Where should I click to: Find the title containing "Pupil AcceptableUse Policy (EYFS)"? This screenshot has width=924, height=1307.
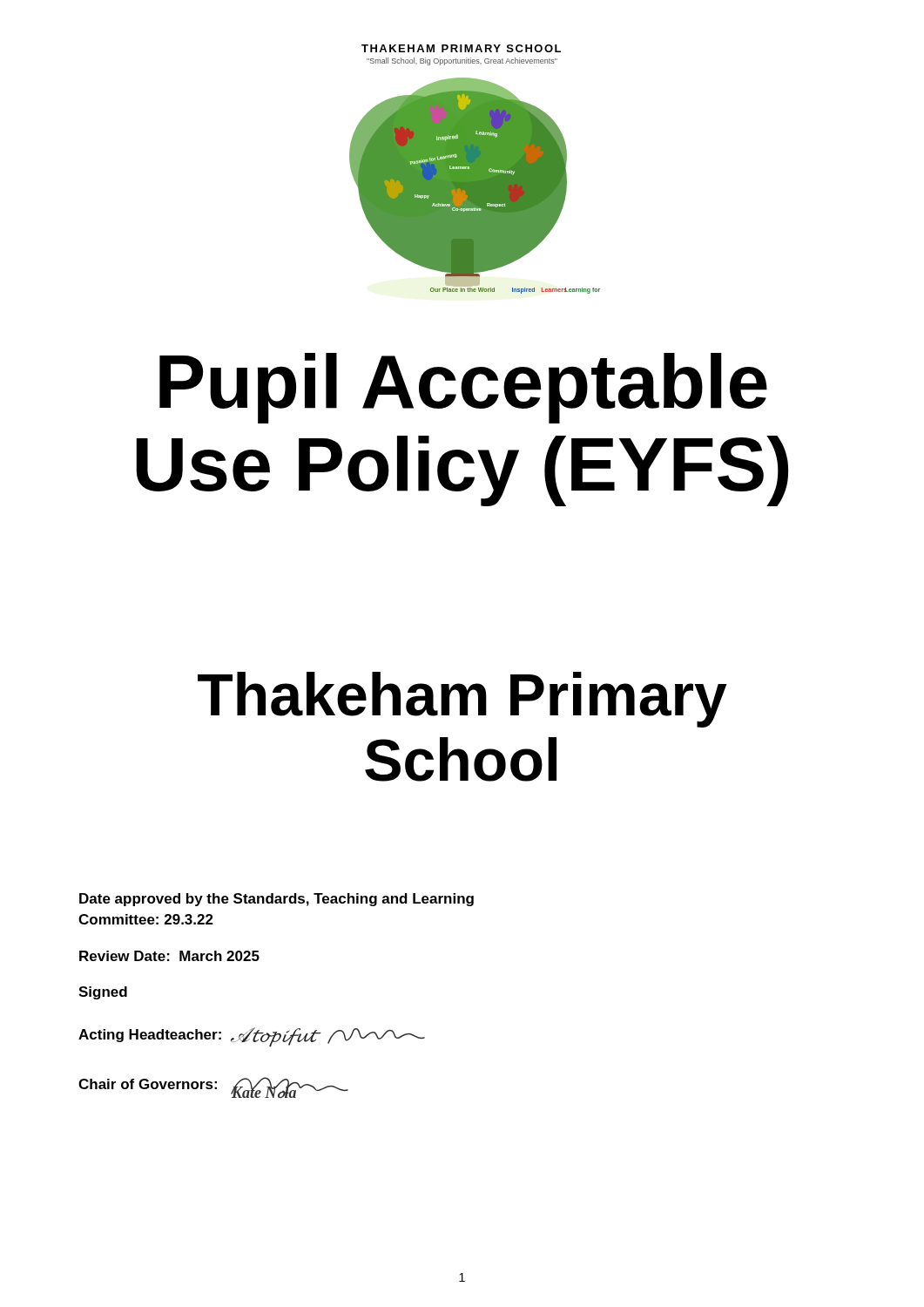[x=462, y=423]
